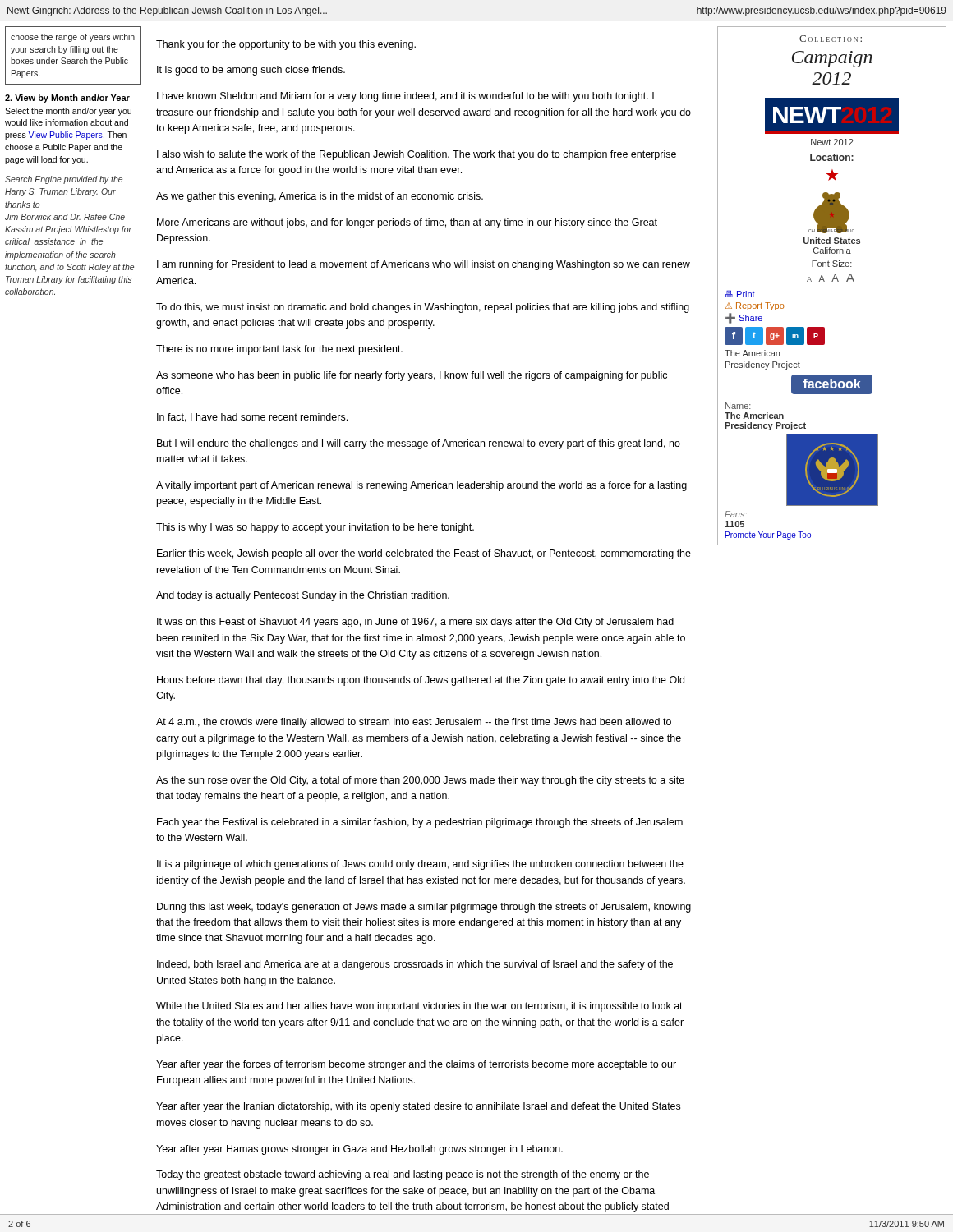Where is the passage that starts "This is why"?
The width and height of the screenshot is (953, 1232).
pyautogui.click(x=315, y=527)
